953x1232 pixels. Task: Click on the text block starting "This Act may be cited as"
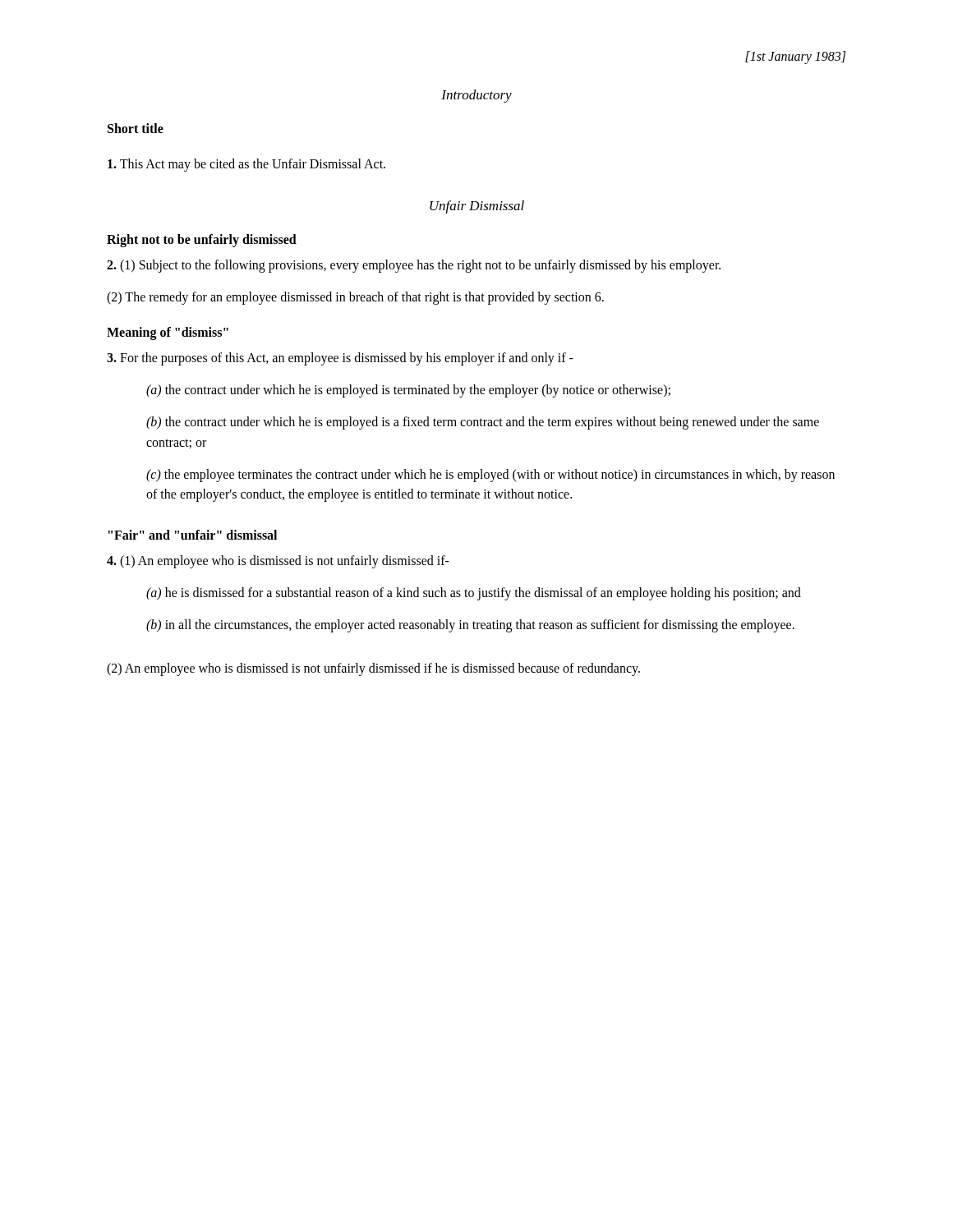click(x=247, y=164)
